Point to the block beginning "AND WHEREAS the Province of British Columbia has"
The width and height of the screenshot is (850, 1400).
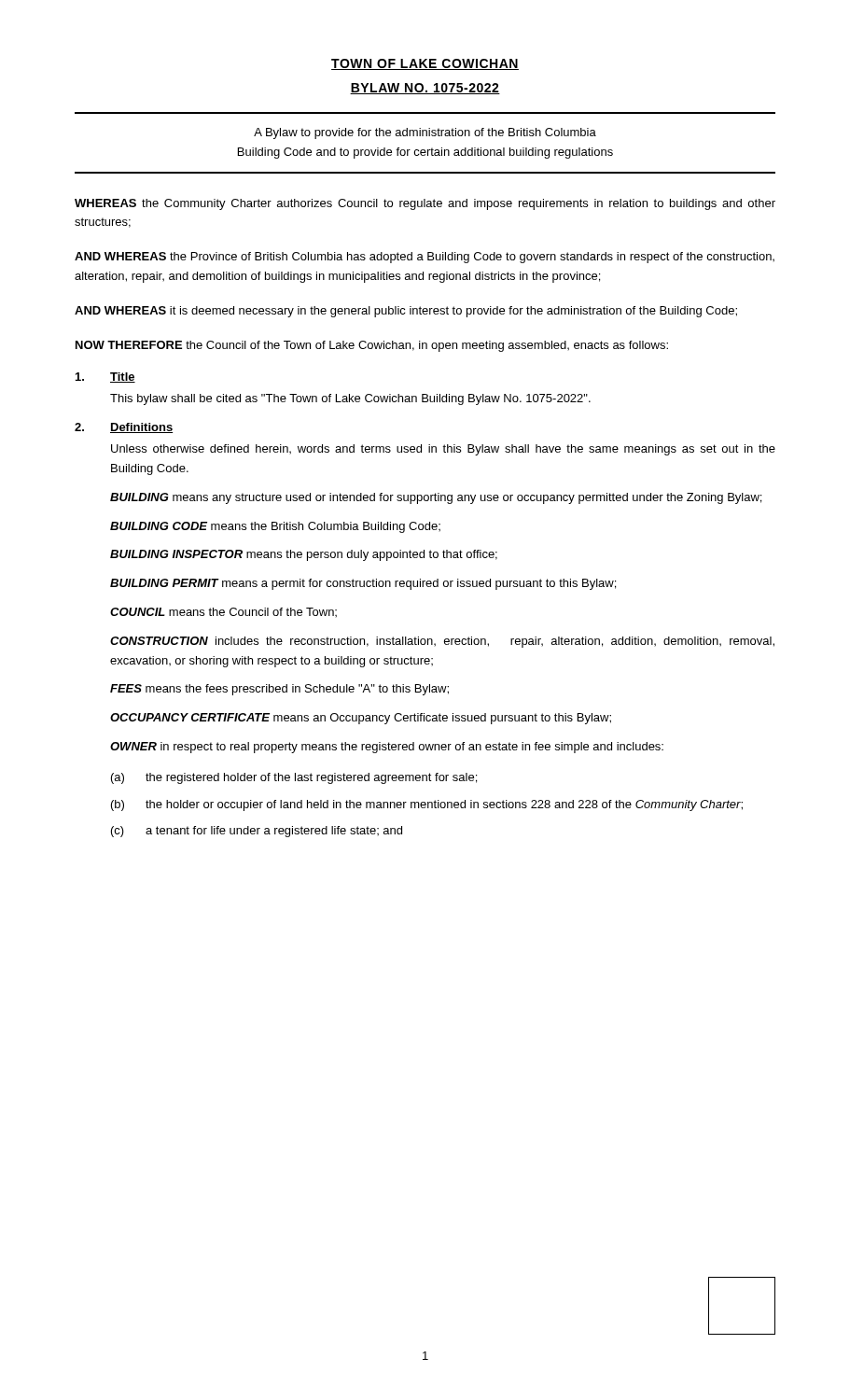[425, 266]
